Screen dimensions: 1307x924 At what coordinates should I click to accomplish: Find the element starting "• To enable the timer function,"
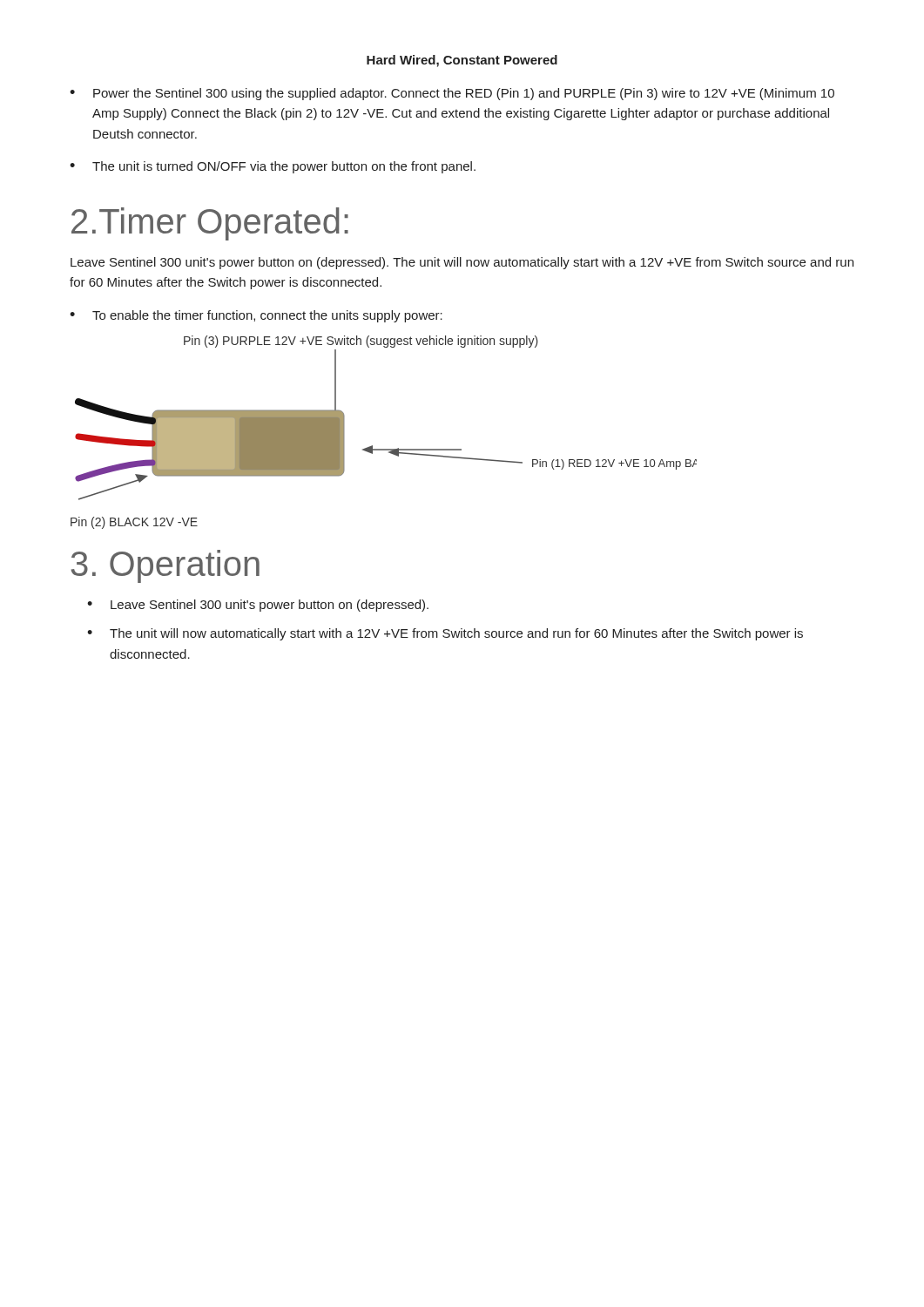[256, 315]
